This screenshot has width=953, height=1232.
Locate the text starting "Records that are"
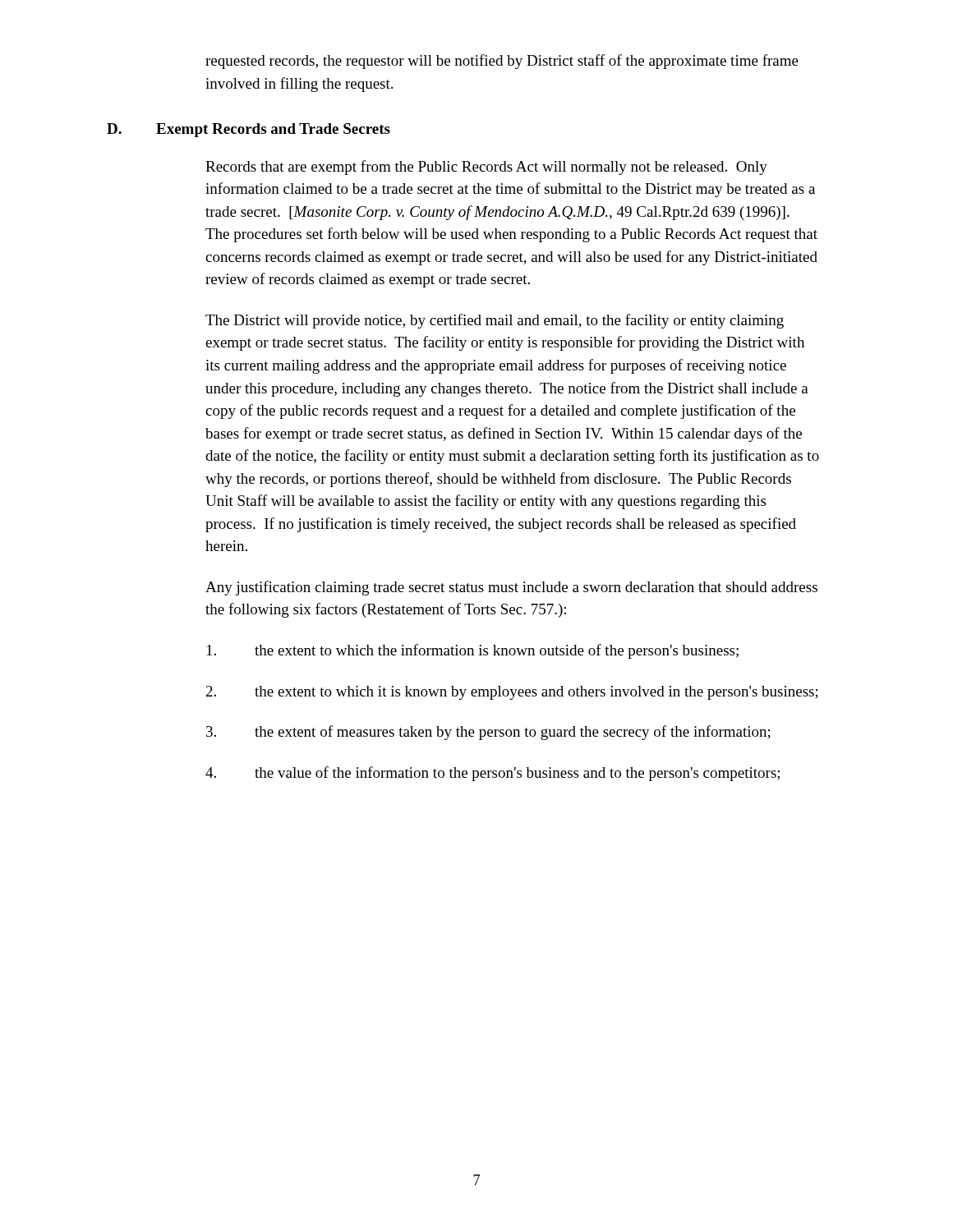coord(511,223)
